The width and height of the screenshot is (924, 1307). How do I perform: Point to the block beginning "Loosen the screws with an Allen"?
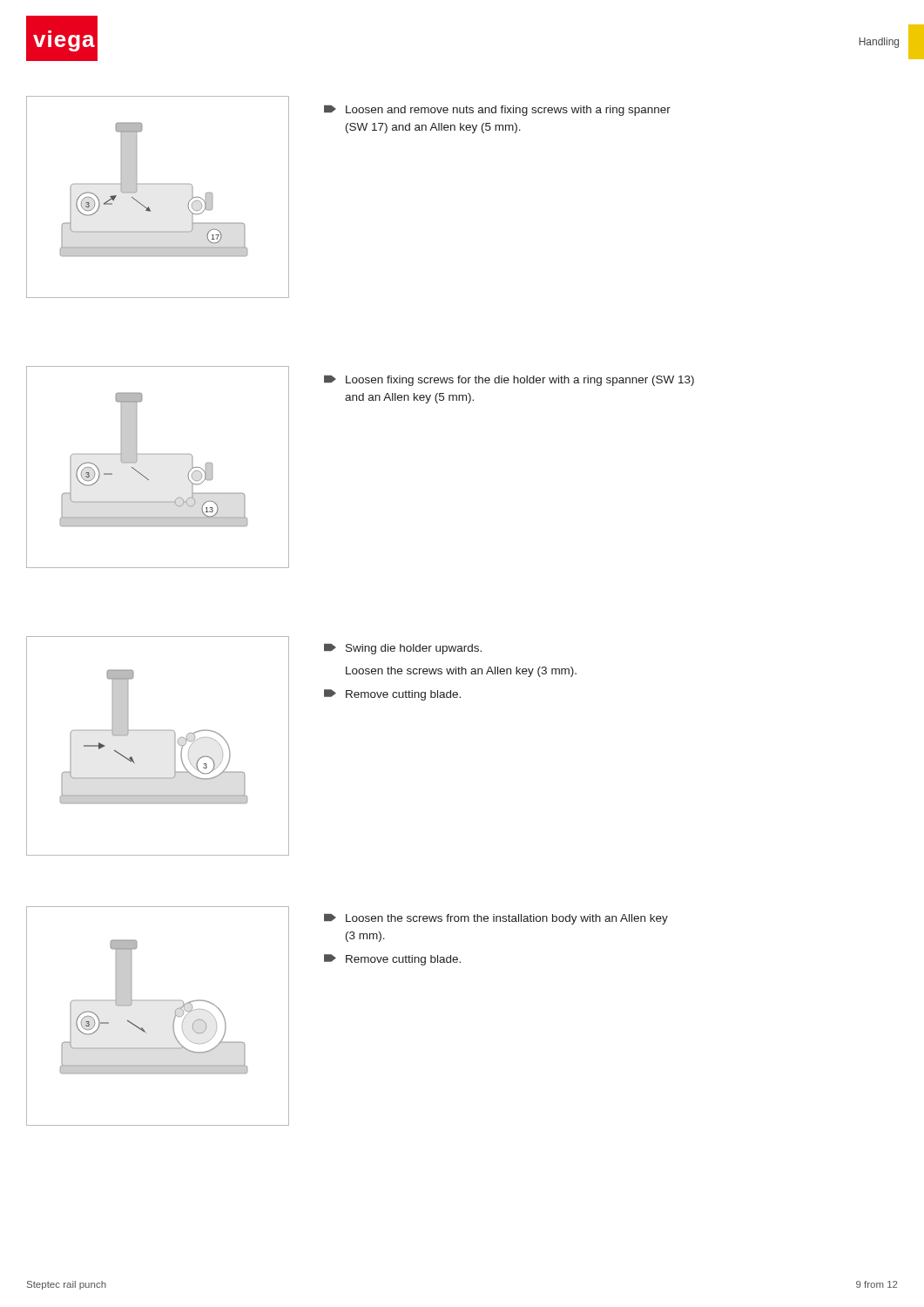pos(461,671)
